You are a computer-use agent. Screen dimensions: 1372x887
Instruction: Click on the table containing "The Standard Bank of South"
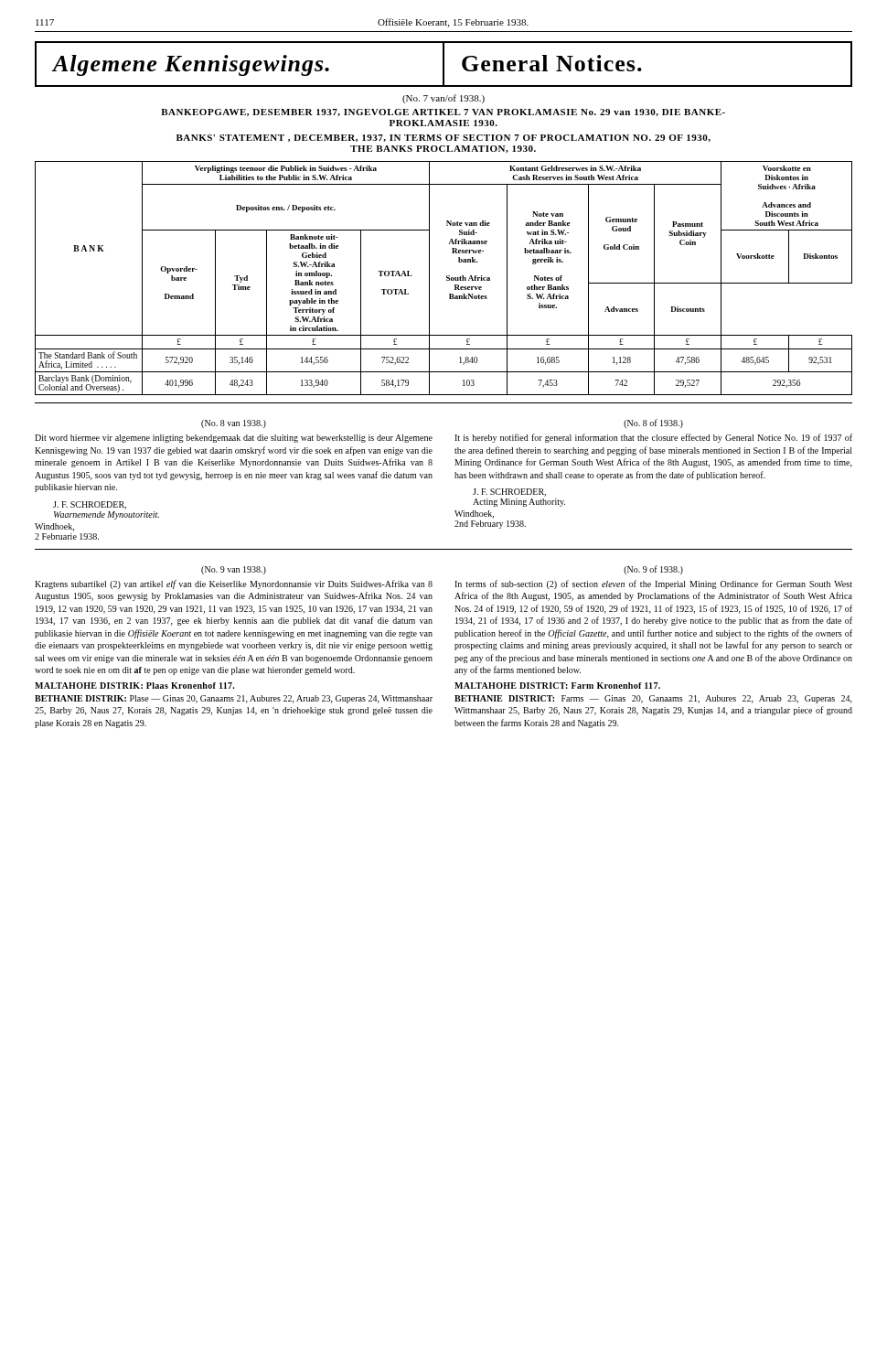[444, 278]
